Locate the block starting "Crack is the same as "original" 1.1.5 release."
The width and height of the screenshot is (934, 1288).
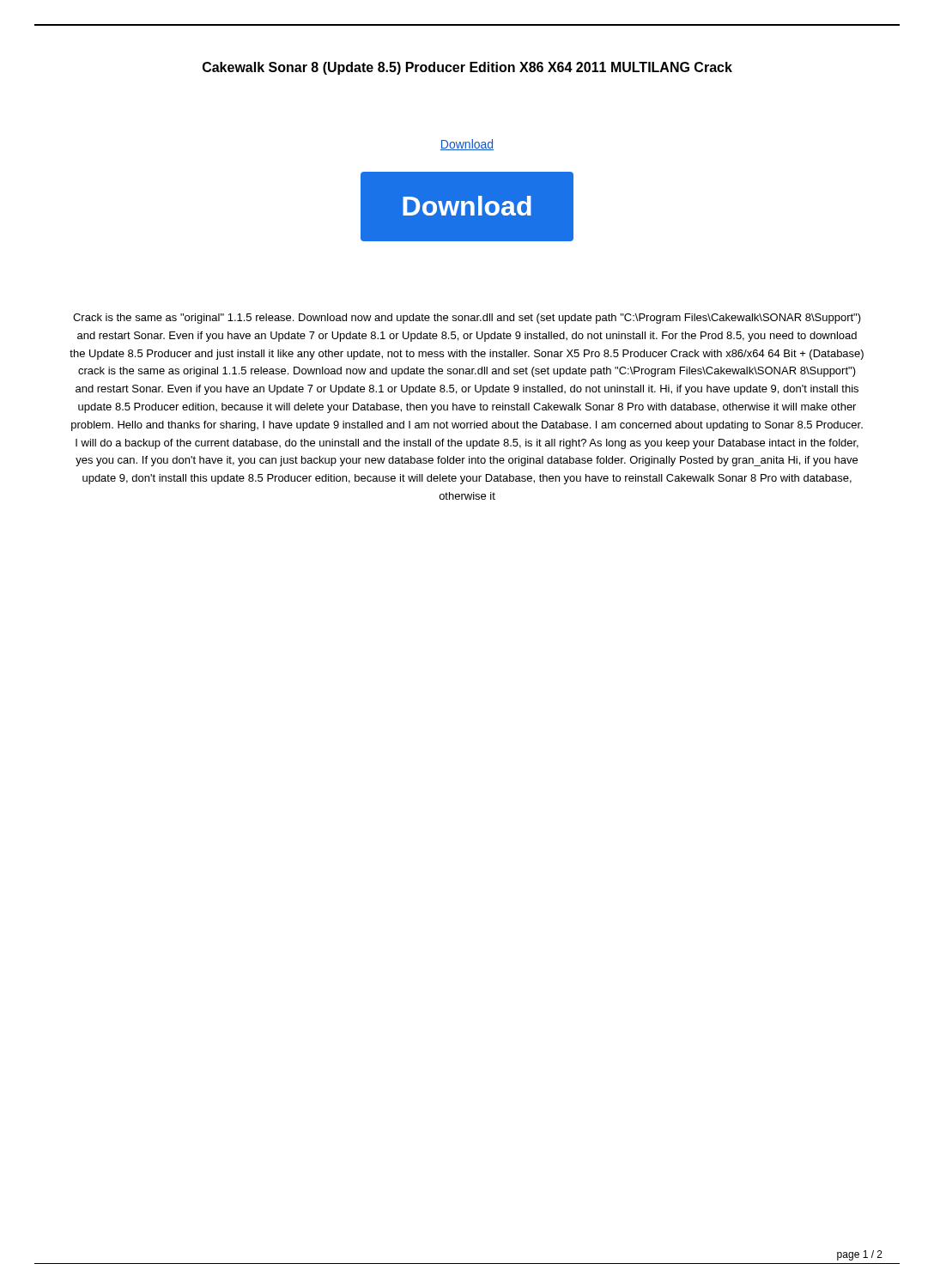(x=467, y=407)
